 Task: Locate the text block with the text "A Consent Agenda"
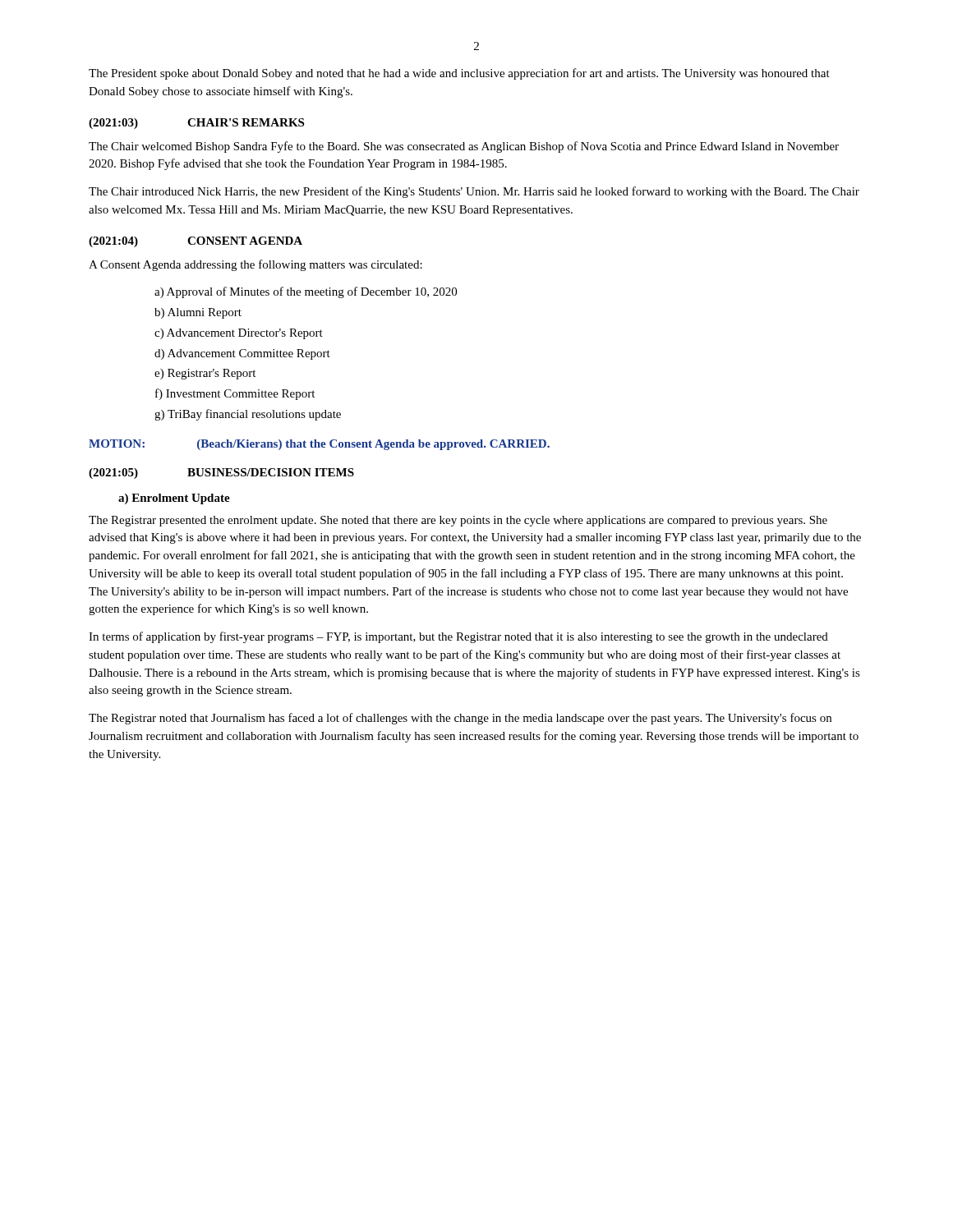256,265
